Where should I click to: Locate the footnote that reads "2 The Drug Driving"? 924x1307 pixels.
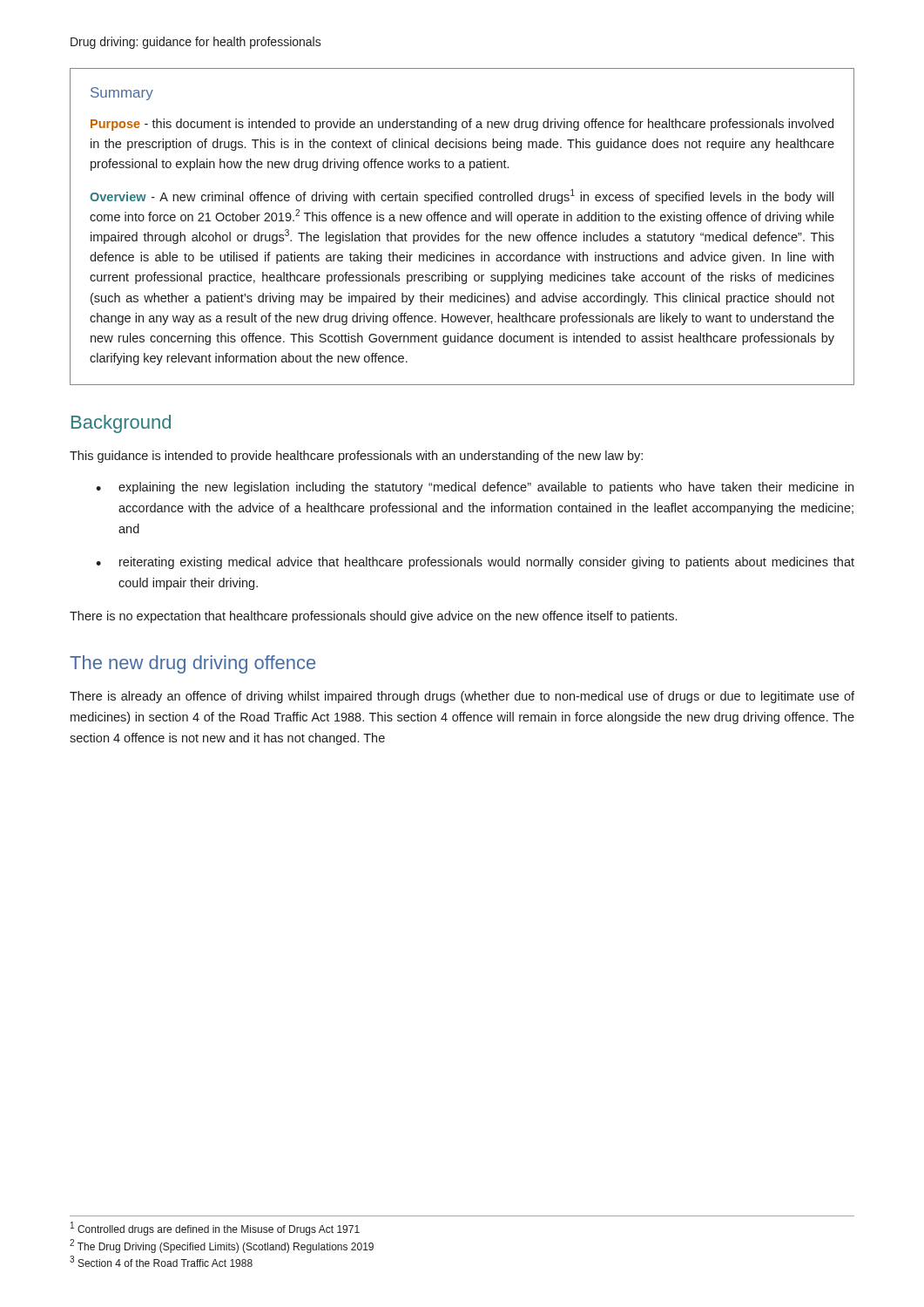[222, 1246]
